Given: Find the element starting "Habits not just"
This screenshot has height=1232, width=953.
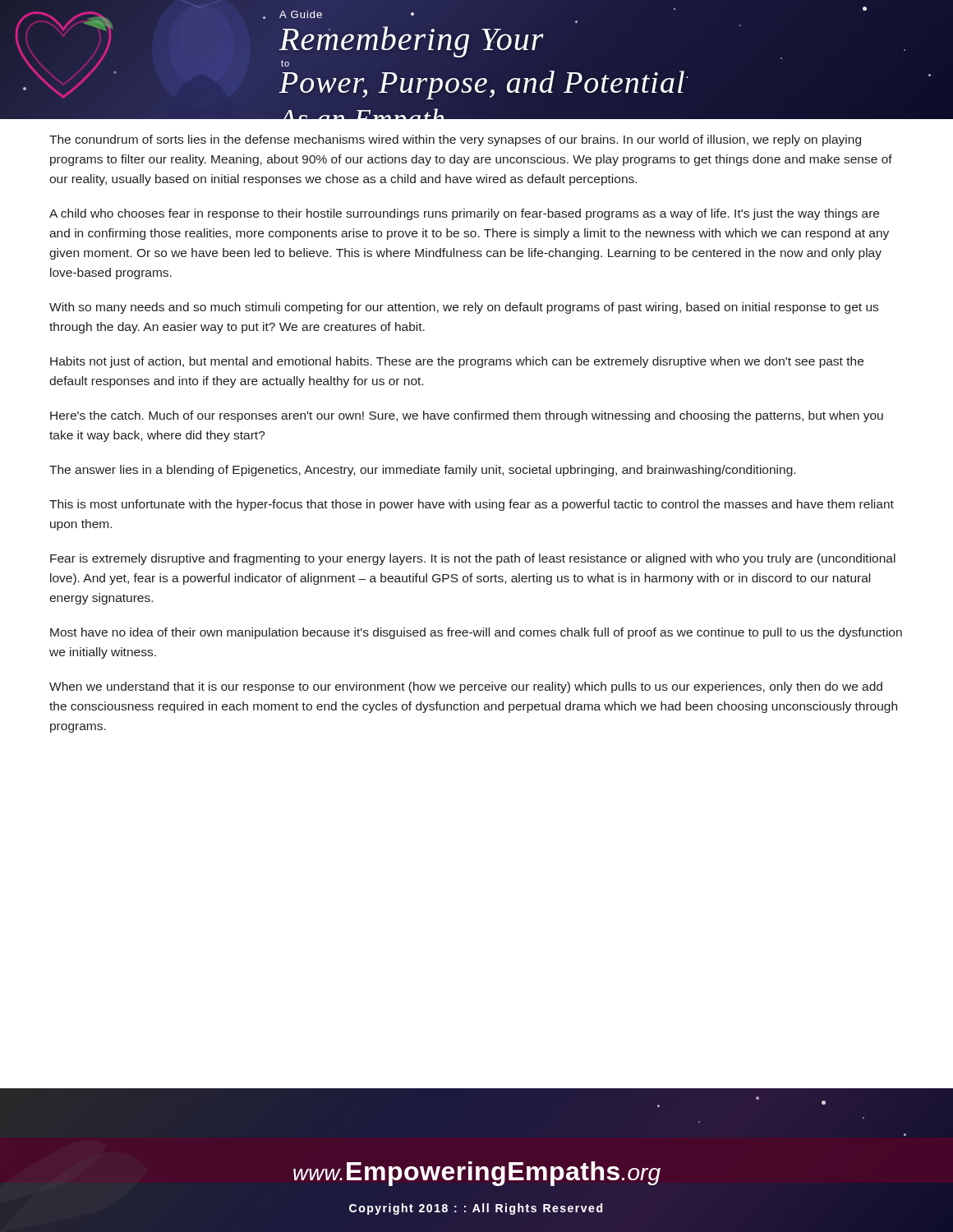Looking at the screenshot, I should point(457,371).
